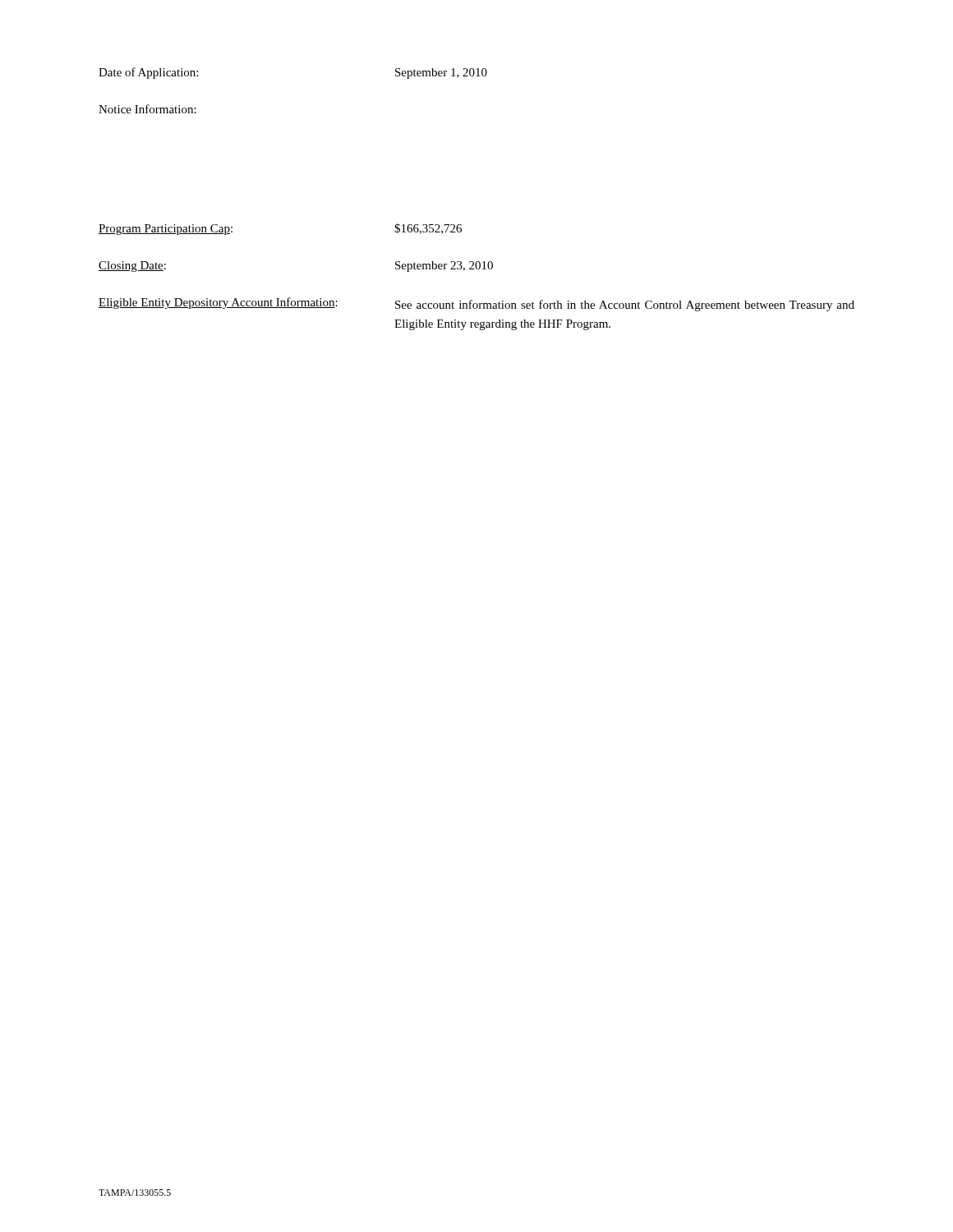Locate the text "Date of Application: September 1, 2010"
The width and height of the screenshot is (953, 1232).
(476, 73)
